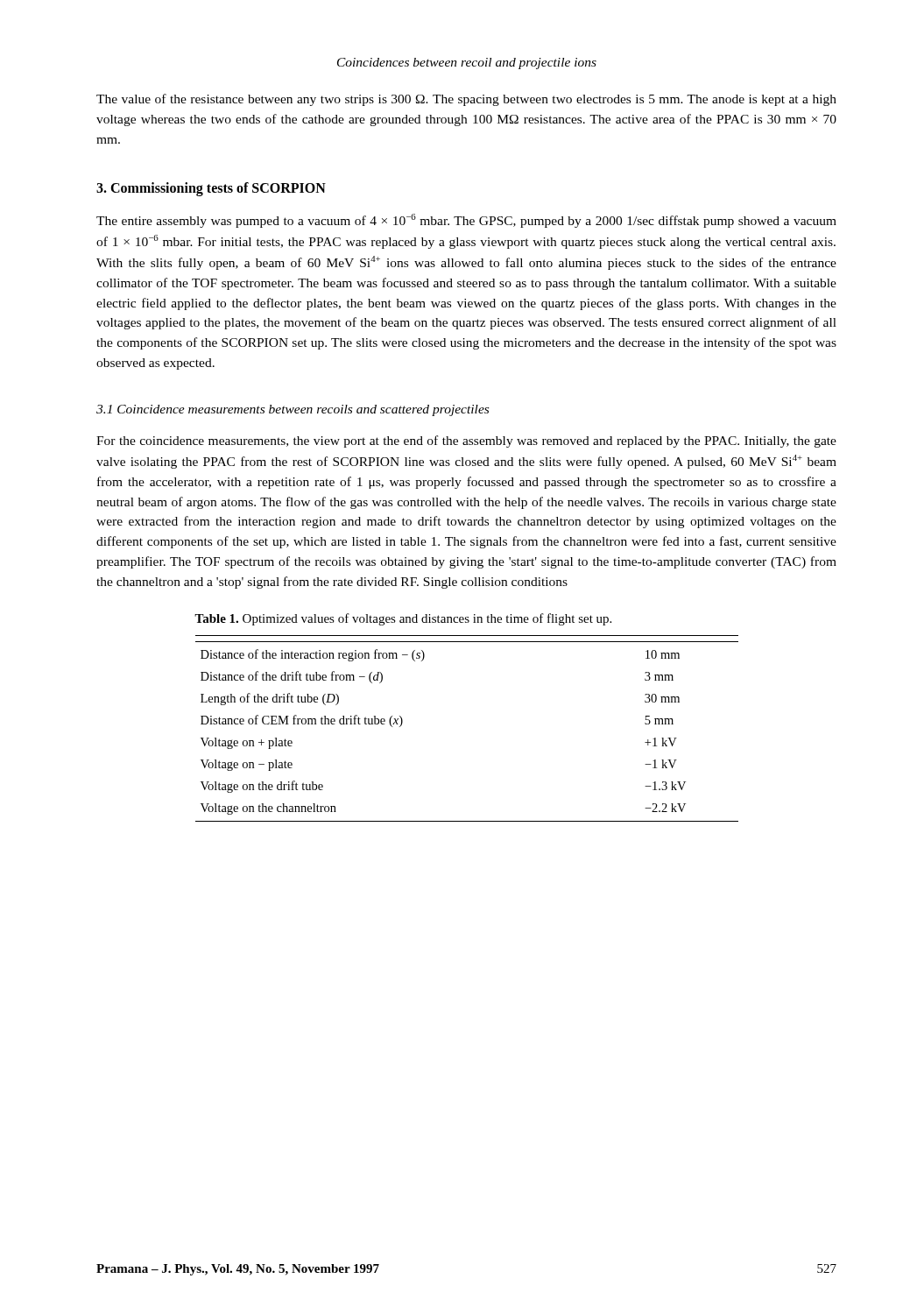Find the block starting "3. Commissioning tests of SCORPION"
The width and height of the screenshot is (924, 1314).
[x=211, y=188]
